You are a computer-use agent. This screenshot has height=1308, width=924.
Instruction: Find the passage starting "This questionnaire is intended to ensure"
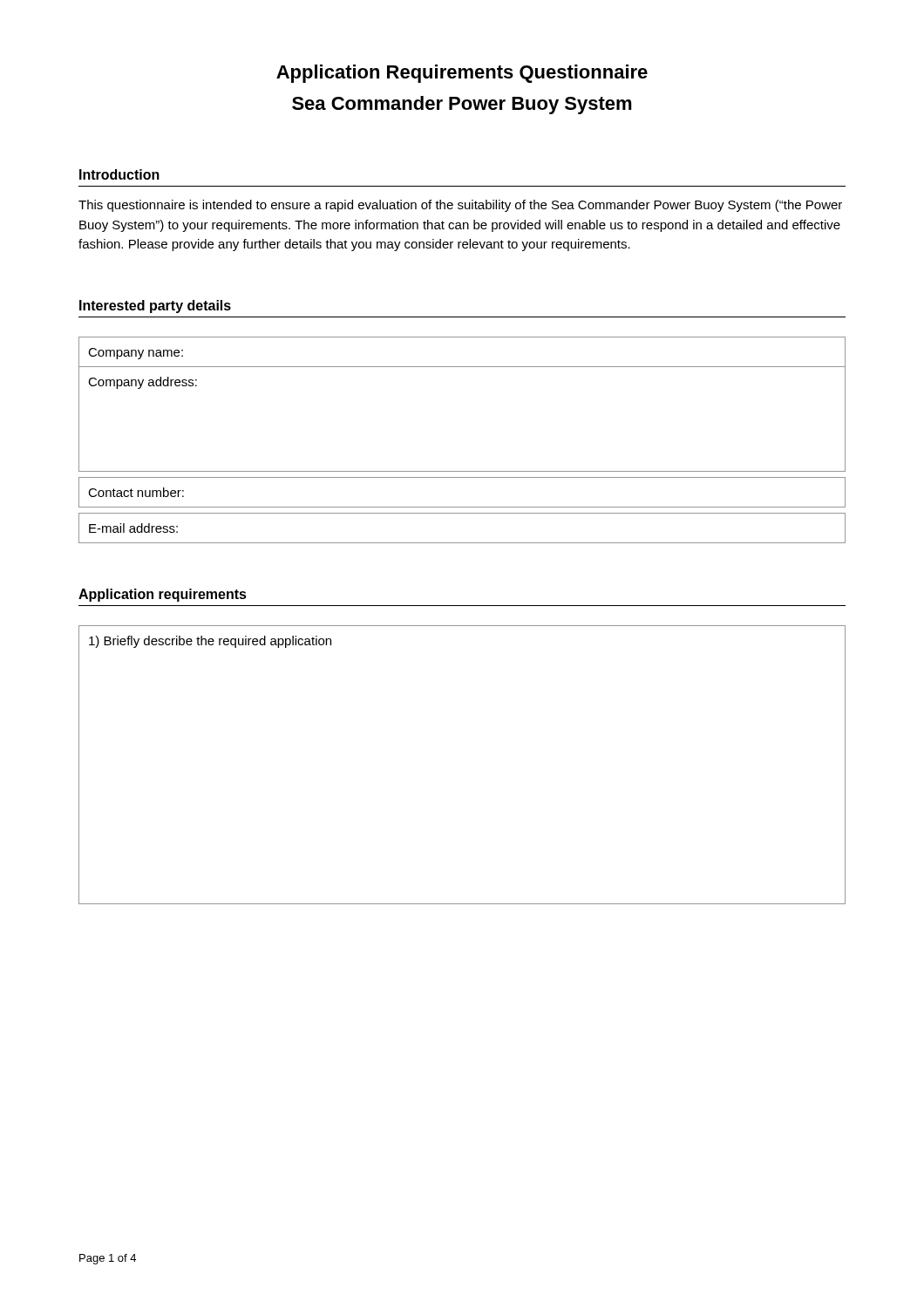coord(460,224)
